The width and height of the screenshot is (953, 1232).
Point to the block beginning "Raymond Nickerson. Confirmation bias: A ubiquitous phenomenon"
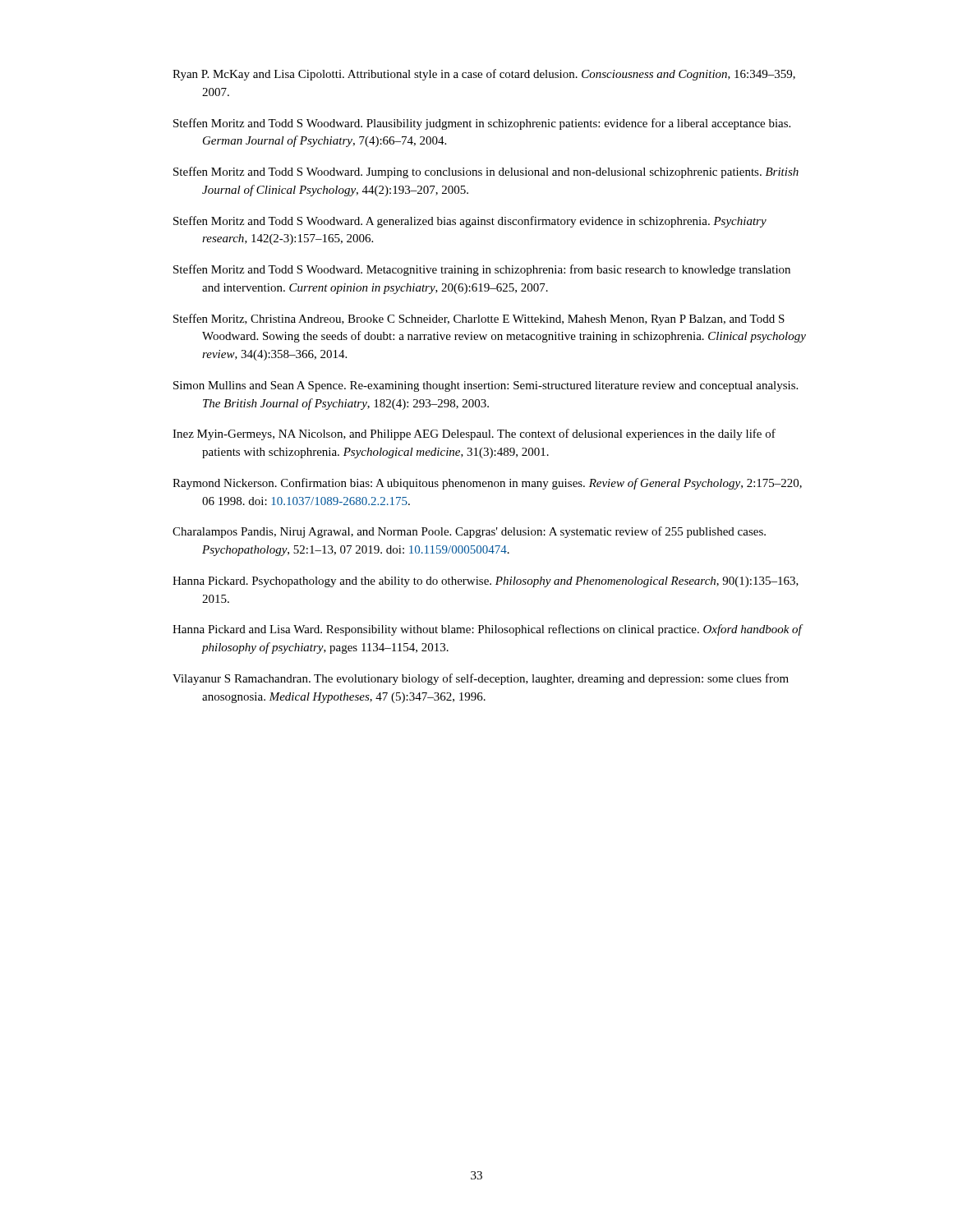[487, 492]
